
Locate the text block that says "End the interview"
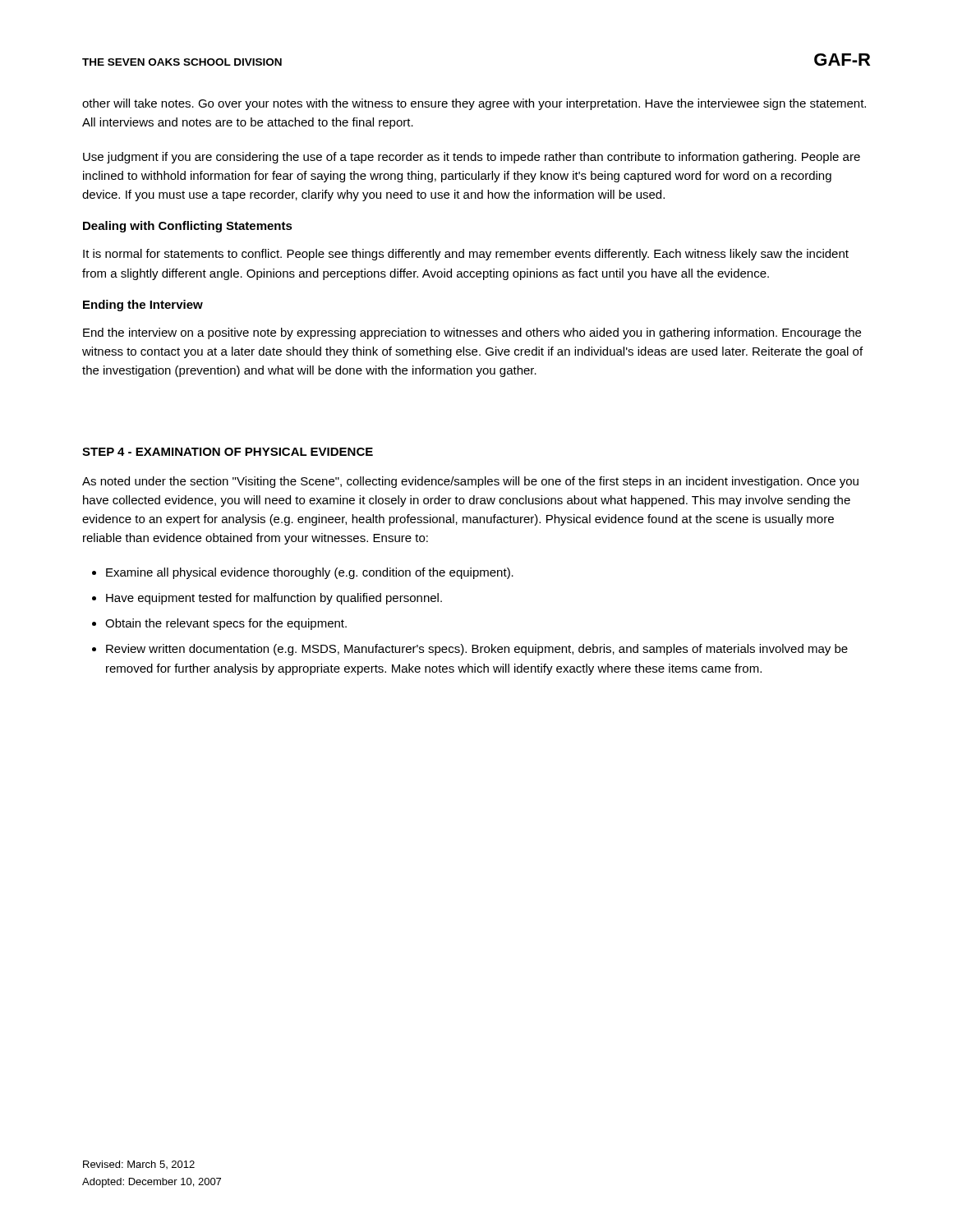tap(472, 351)
